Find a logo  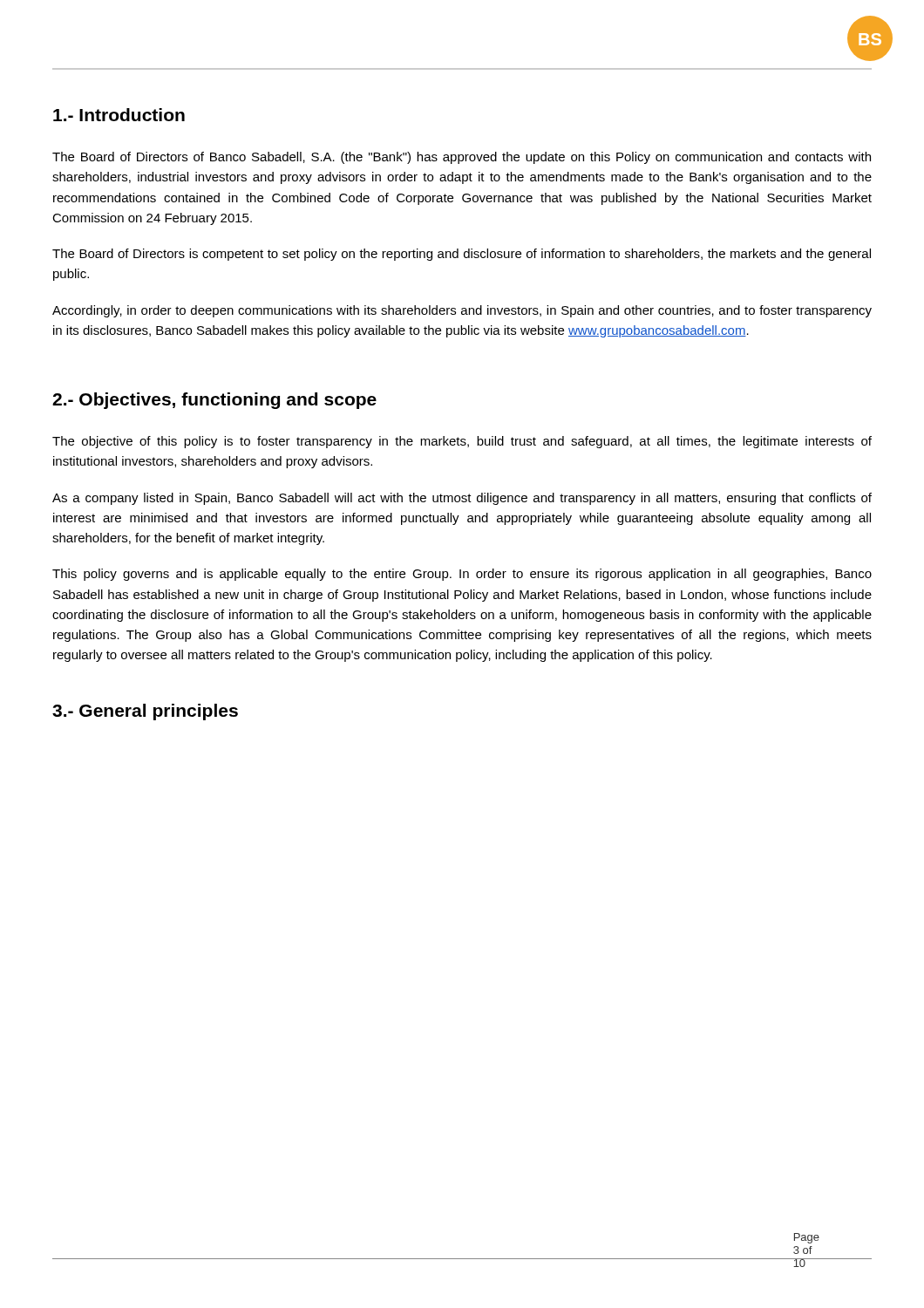[x=870, y=40]
